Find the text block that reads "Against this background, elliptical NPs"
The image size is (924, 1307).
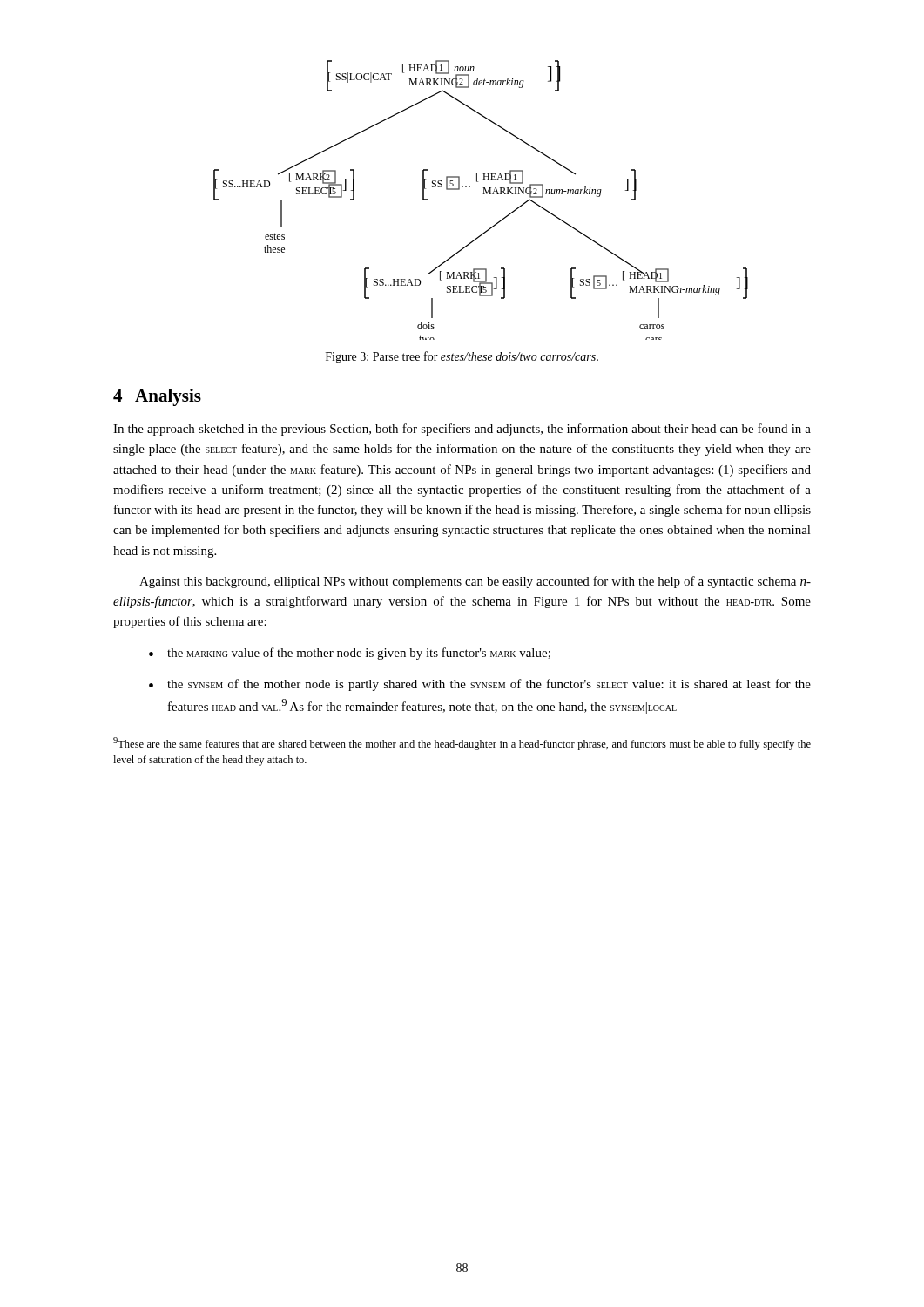tap(462, 602)
